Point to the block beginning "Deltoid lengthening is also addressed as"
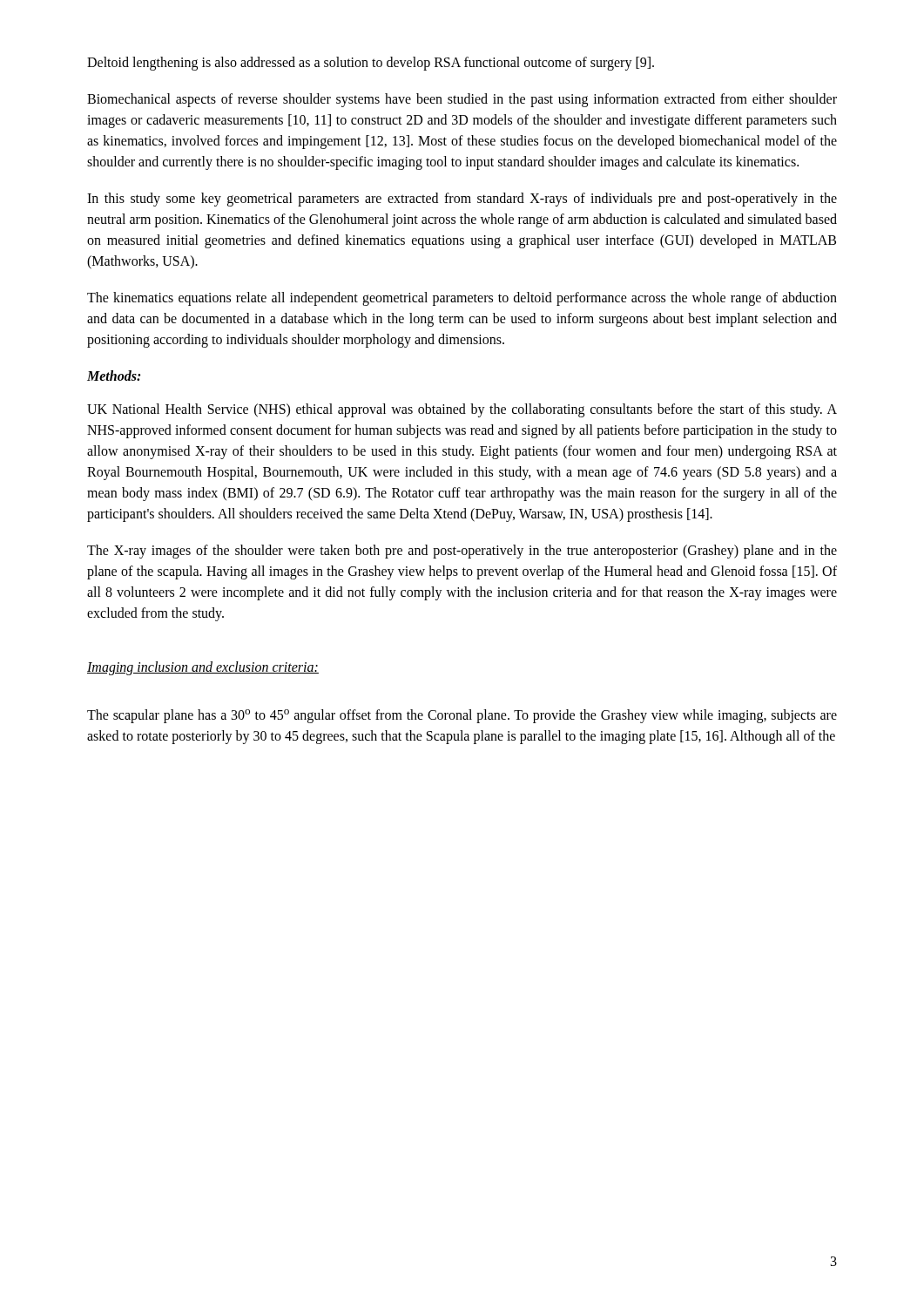This screenshot has height=1307, width=924. coord(371,62)
